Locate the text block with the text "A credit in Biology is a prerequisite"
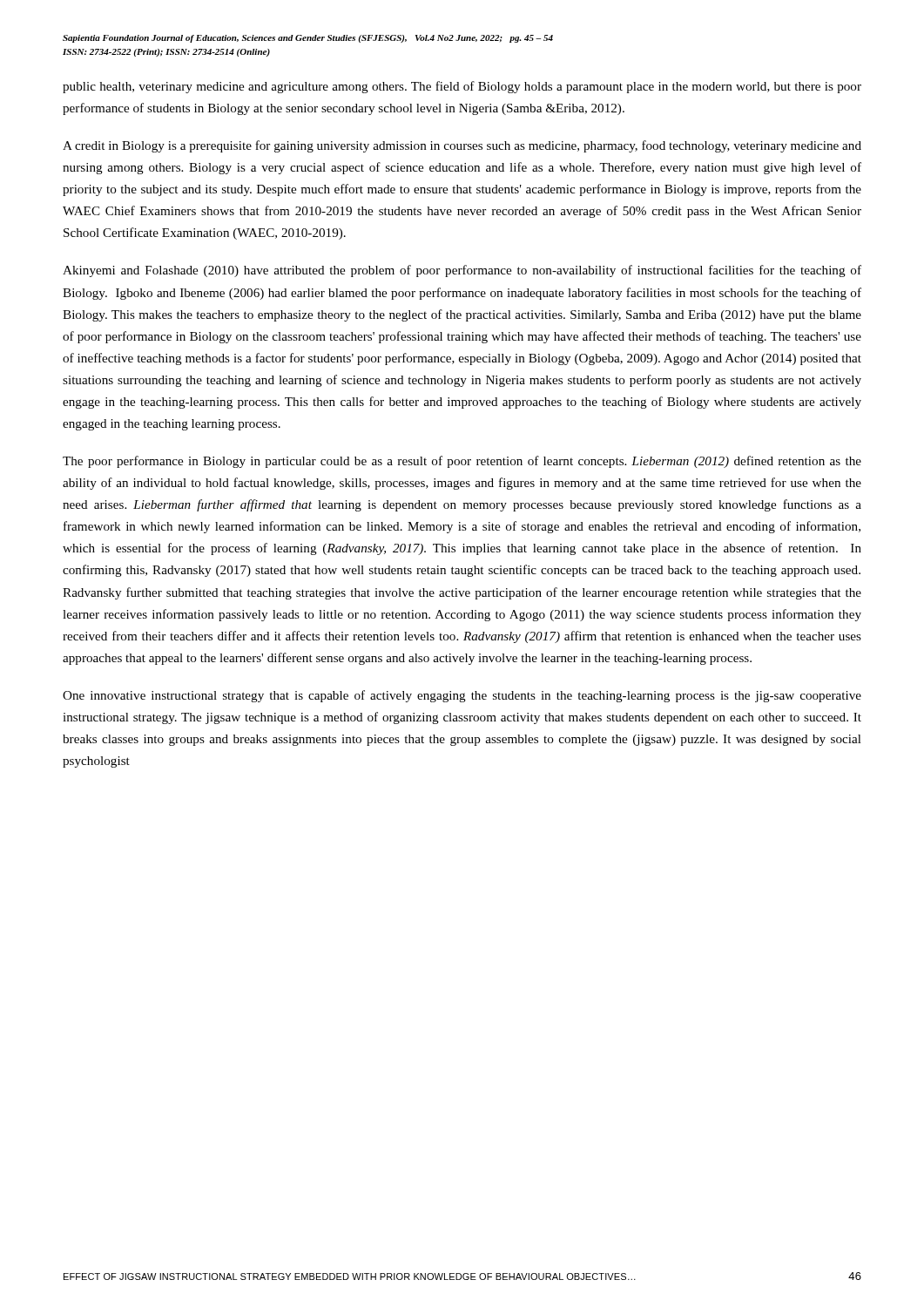Image resolution: width=924 pixels, height=1307 pixels. coord(462,189)
